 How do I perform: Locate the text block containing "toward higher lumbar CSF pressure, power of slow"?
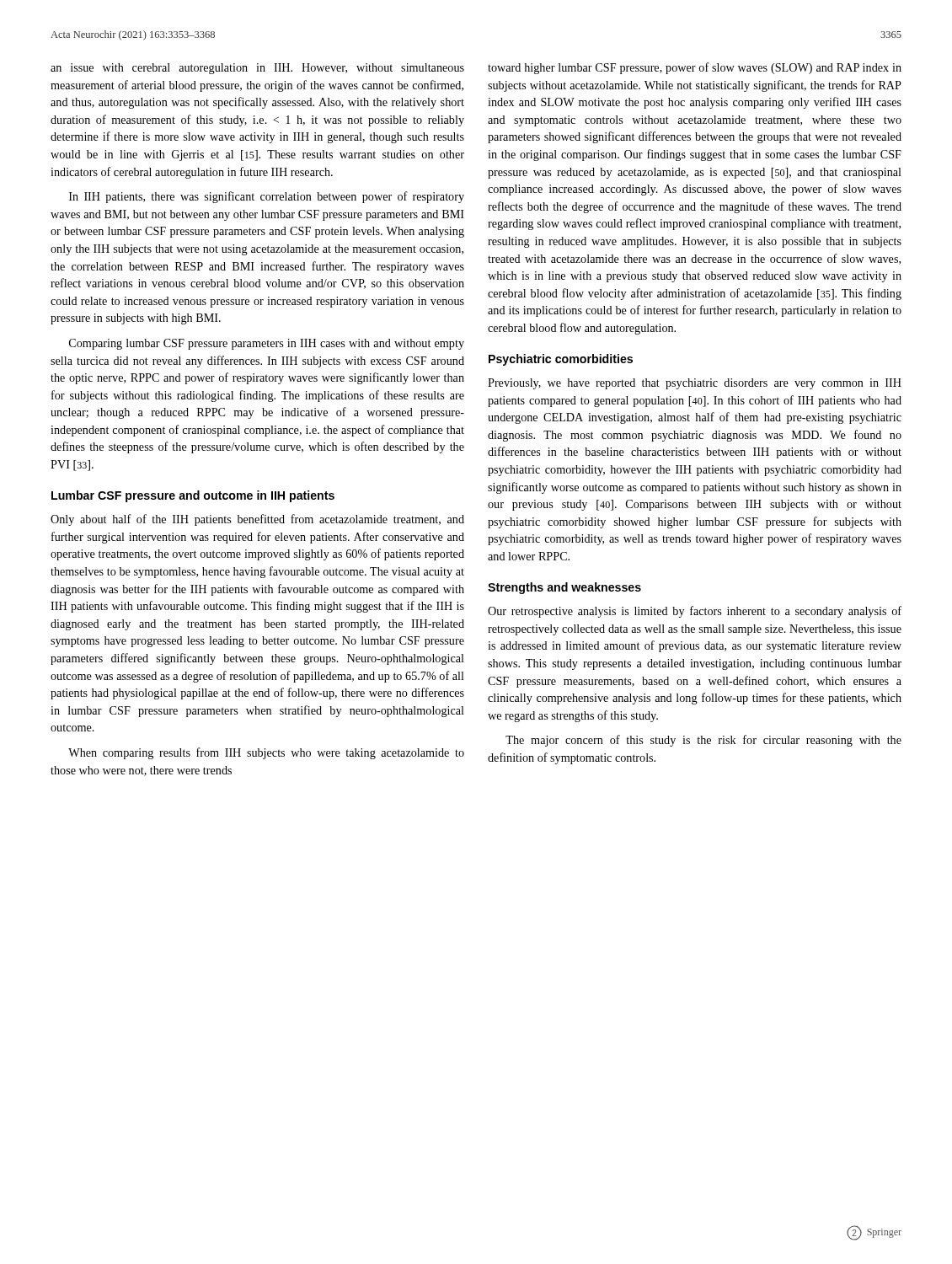point(695,198)
